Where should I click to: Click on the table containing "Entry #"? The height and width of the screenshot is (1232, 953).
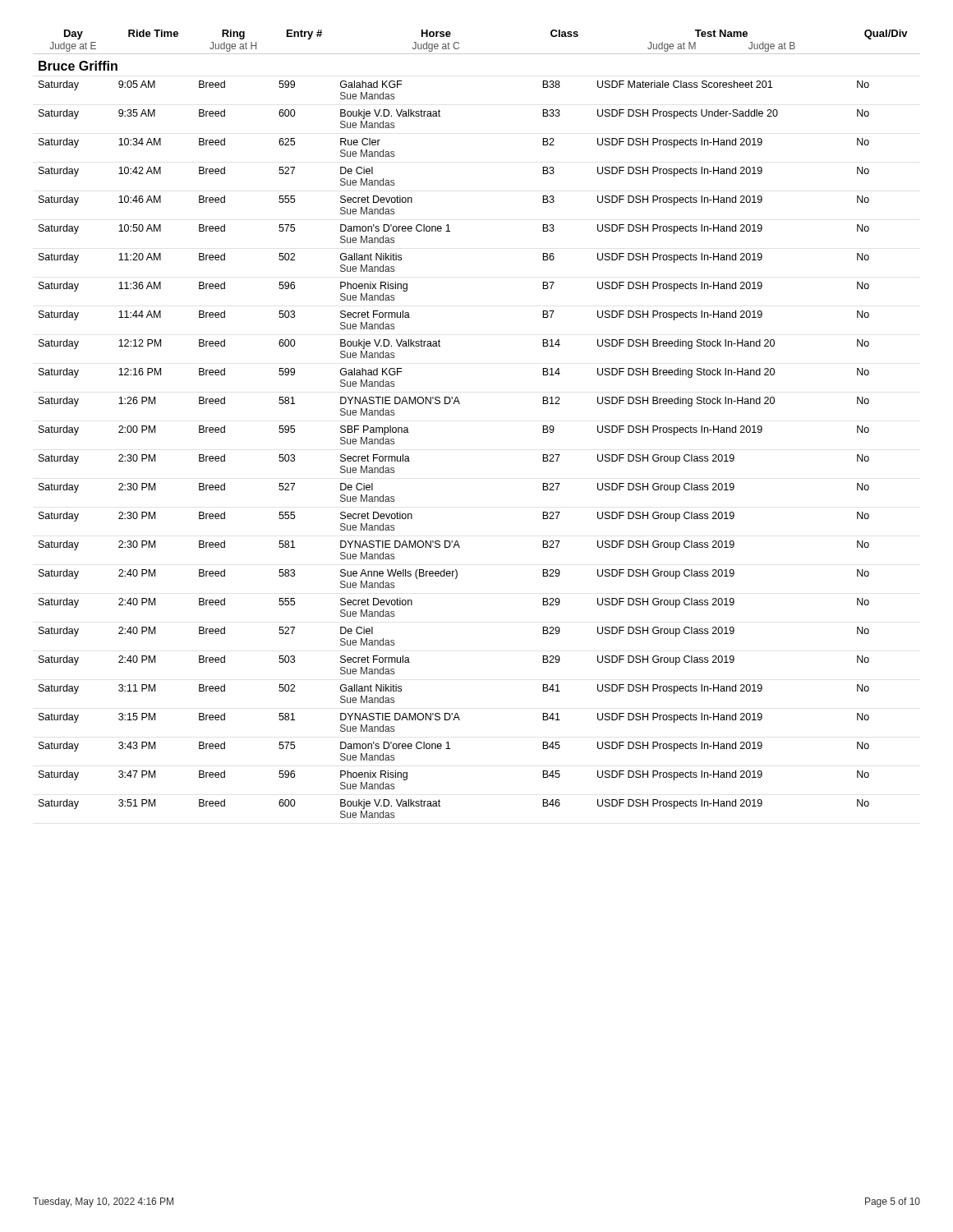(476, 424)
